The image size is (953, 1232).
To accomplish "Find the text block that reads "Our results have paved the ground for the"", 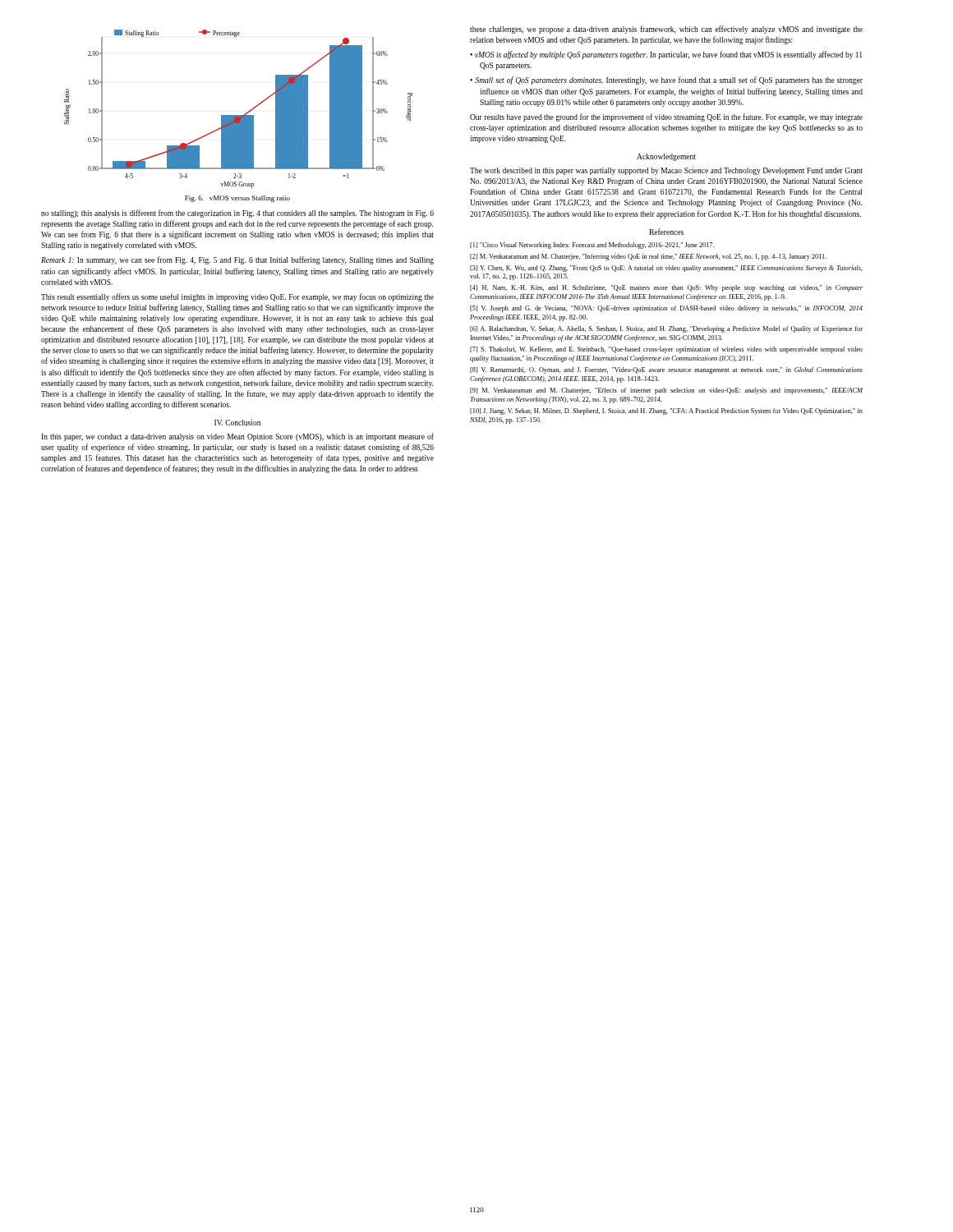I will coord(666,128).
